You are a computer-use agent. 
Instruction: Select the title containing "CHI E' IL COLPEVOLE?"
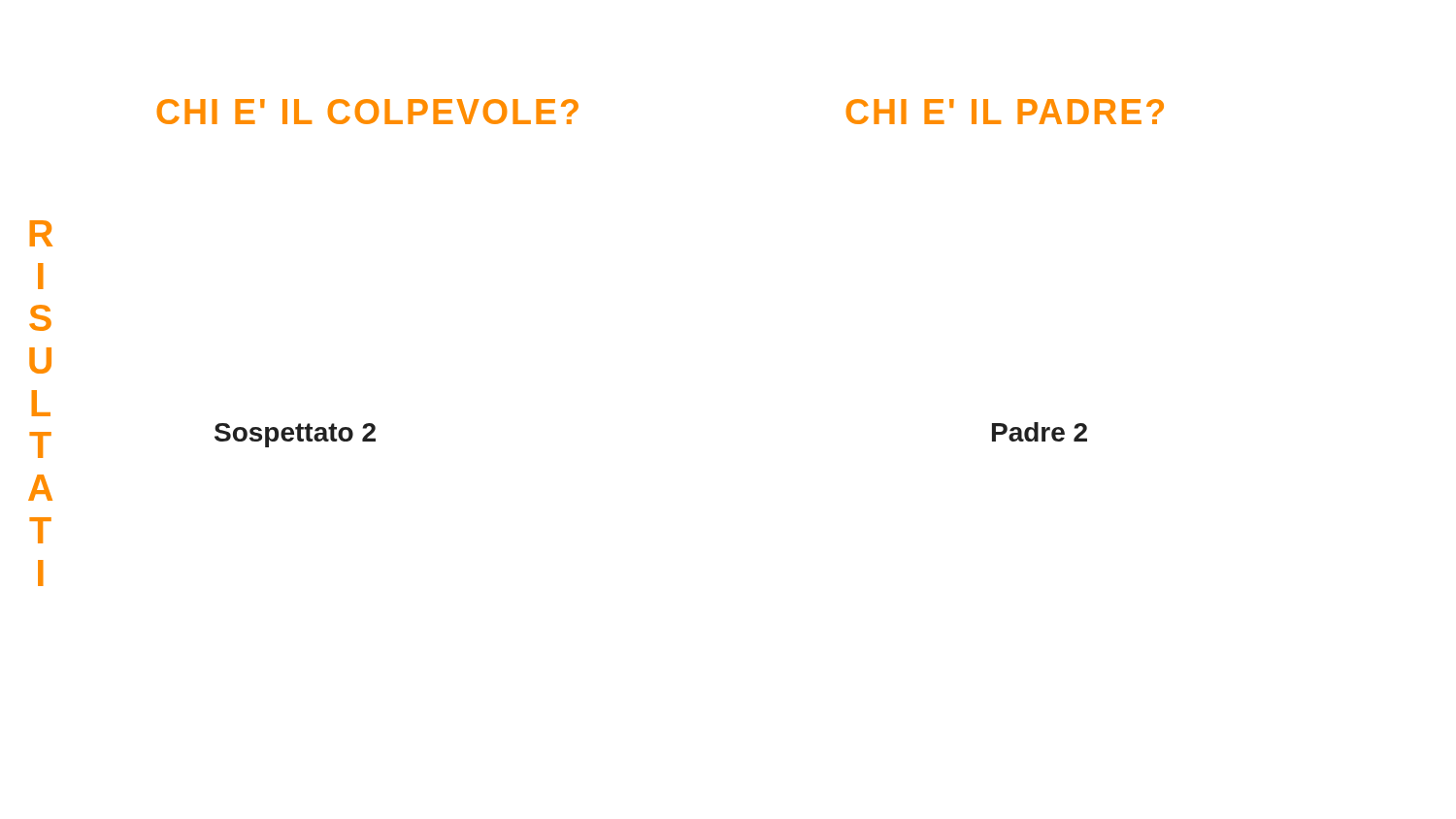369,112
